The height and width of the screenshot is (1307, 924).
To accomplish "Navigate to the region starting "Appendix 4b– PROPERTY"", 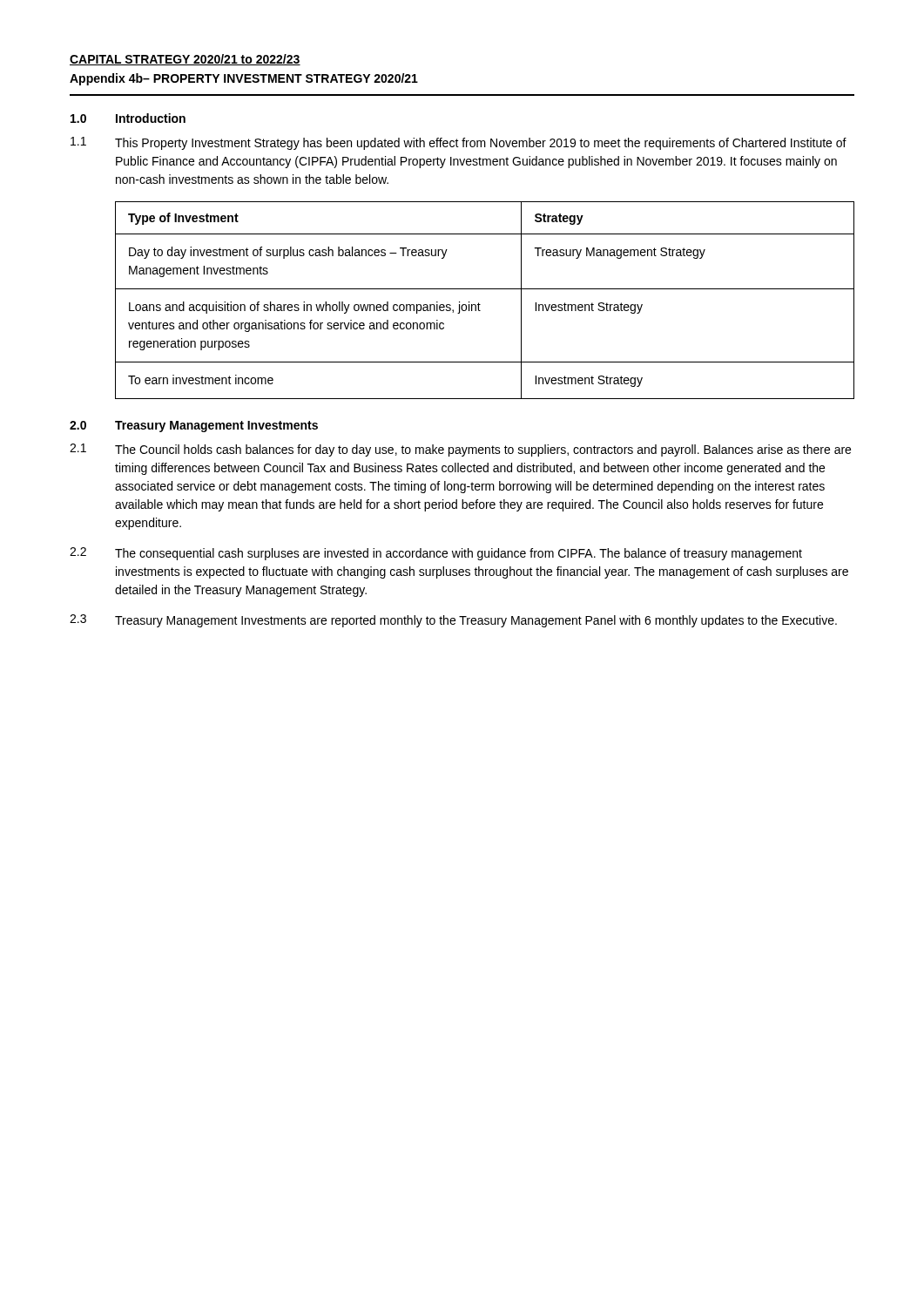I will (244, 79).
